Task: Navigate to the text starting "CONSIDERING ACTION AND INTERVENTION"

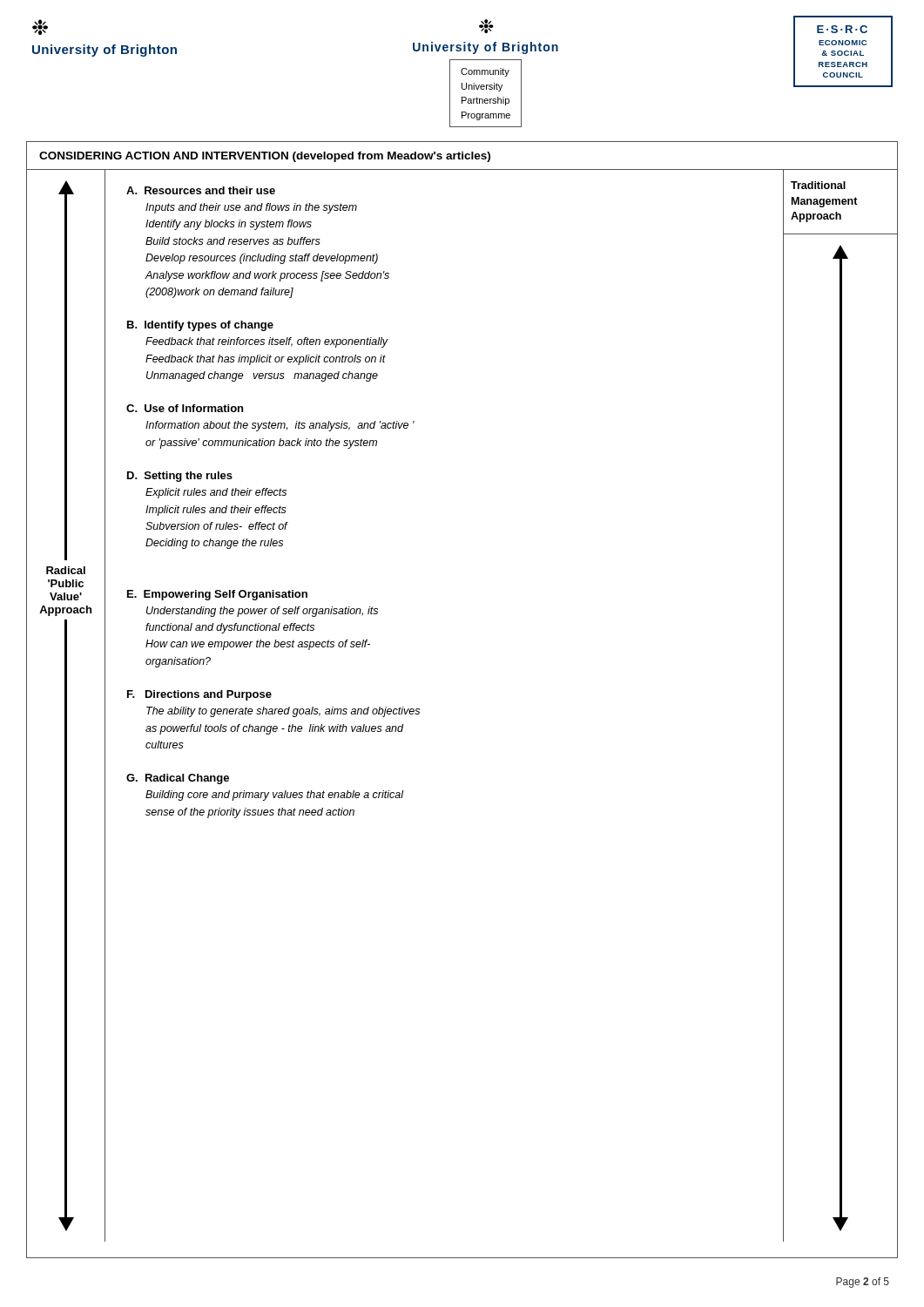Action: point(265,156)
